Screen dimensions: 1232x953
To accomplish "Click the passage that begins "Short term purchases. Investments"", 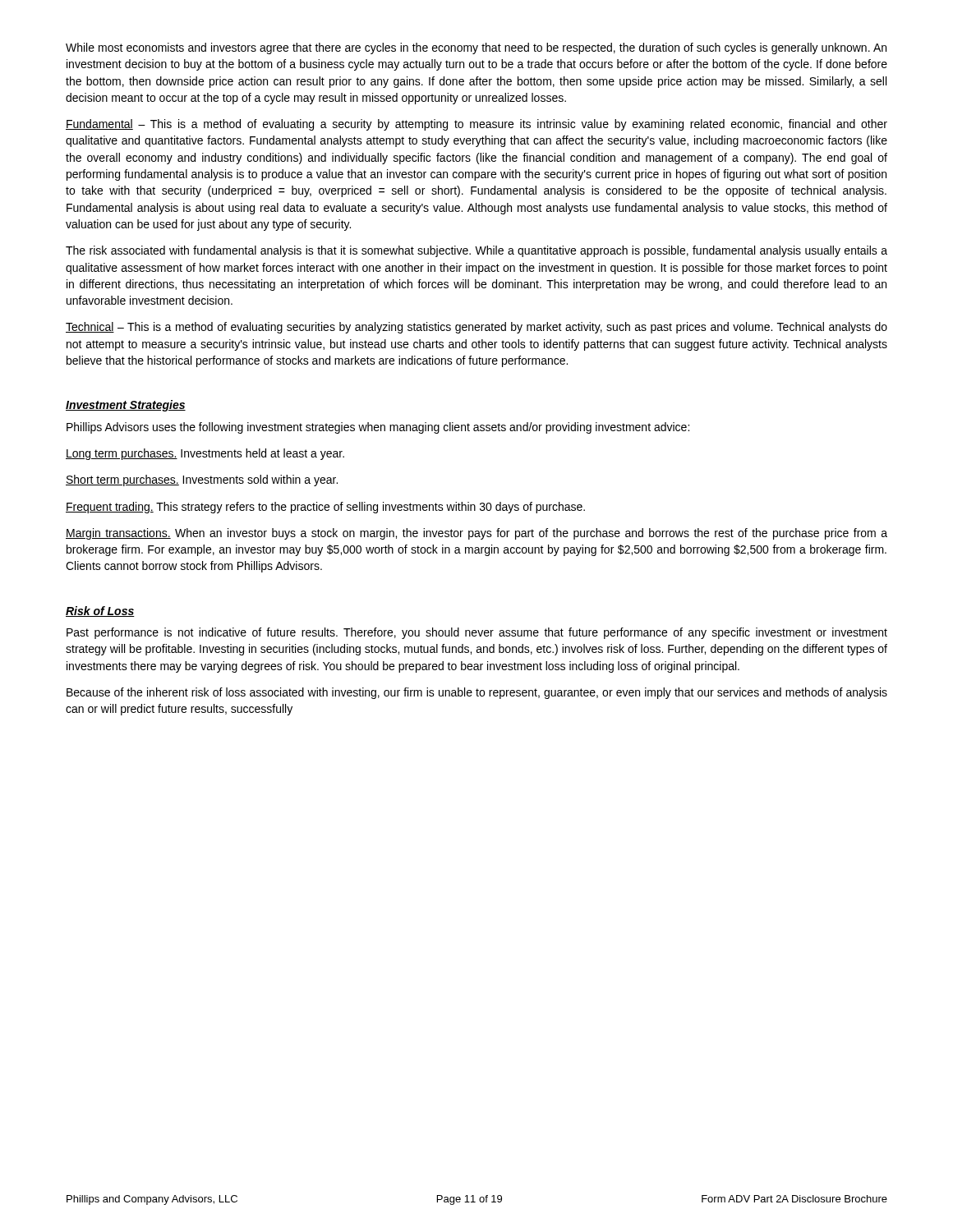I will pos(202,480).
